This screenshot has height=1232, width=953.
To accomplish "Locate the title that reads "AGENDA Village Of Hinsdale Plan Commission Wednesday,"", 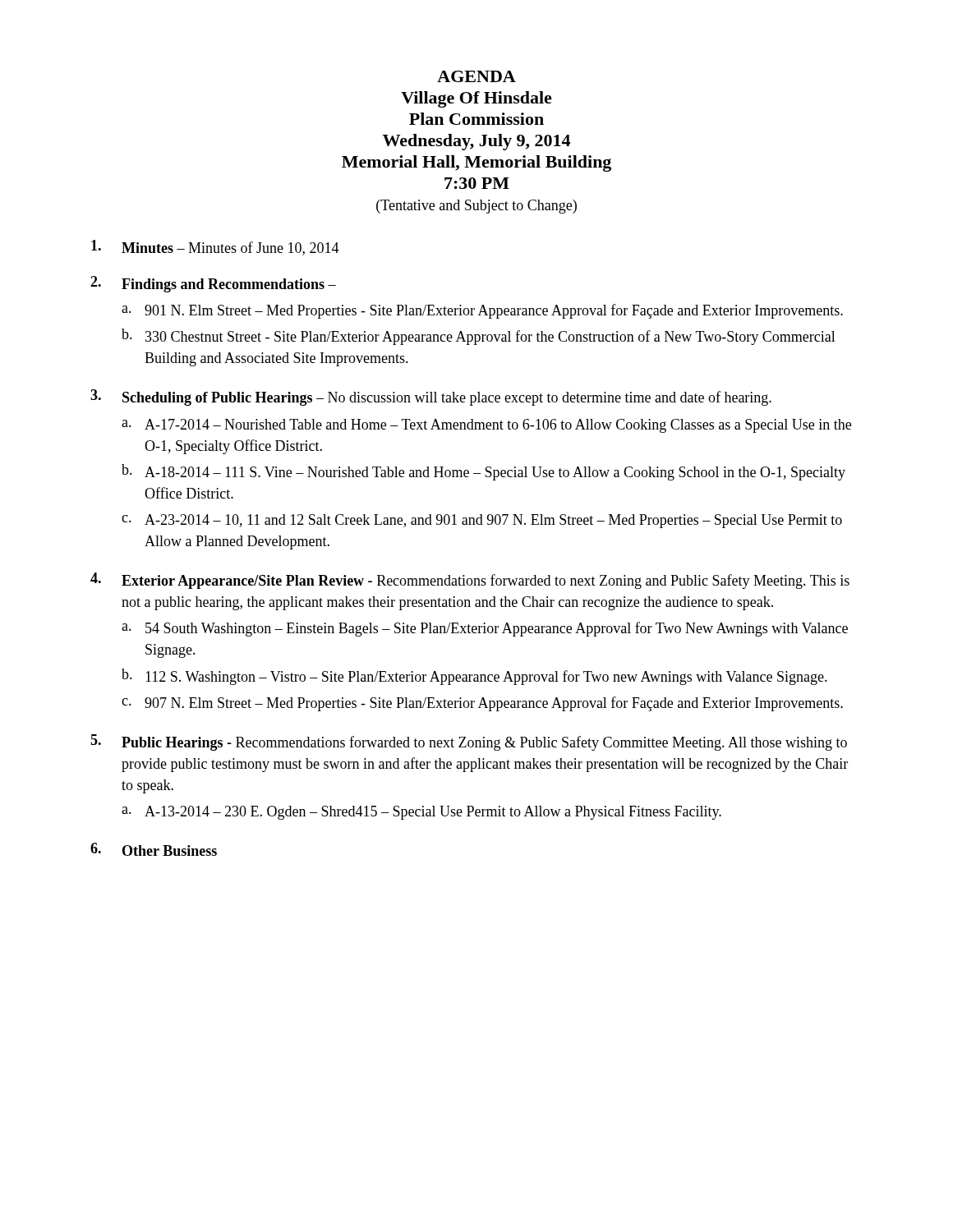I will point(476,140).
